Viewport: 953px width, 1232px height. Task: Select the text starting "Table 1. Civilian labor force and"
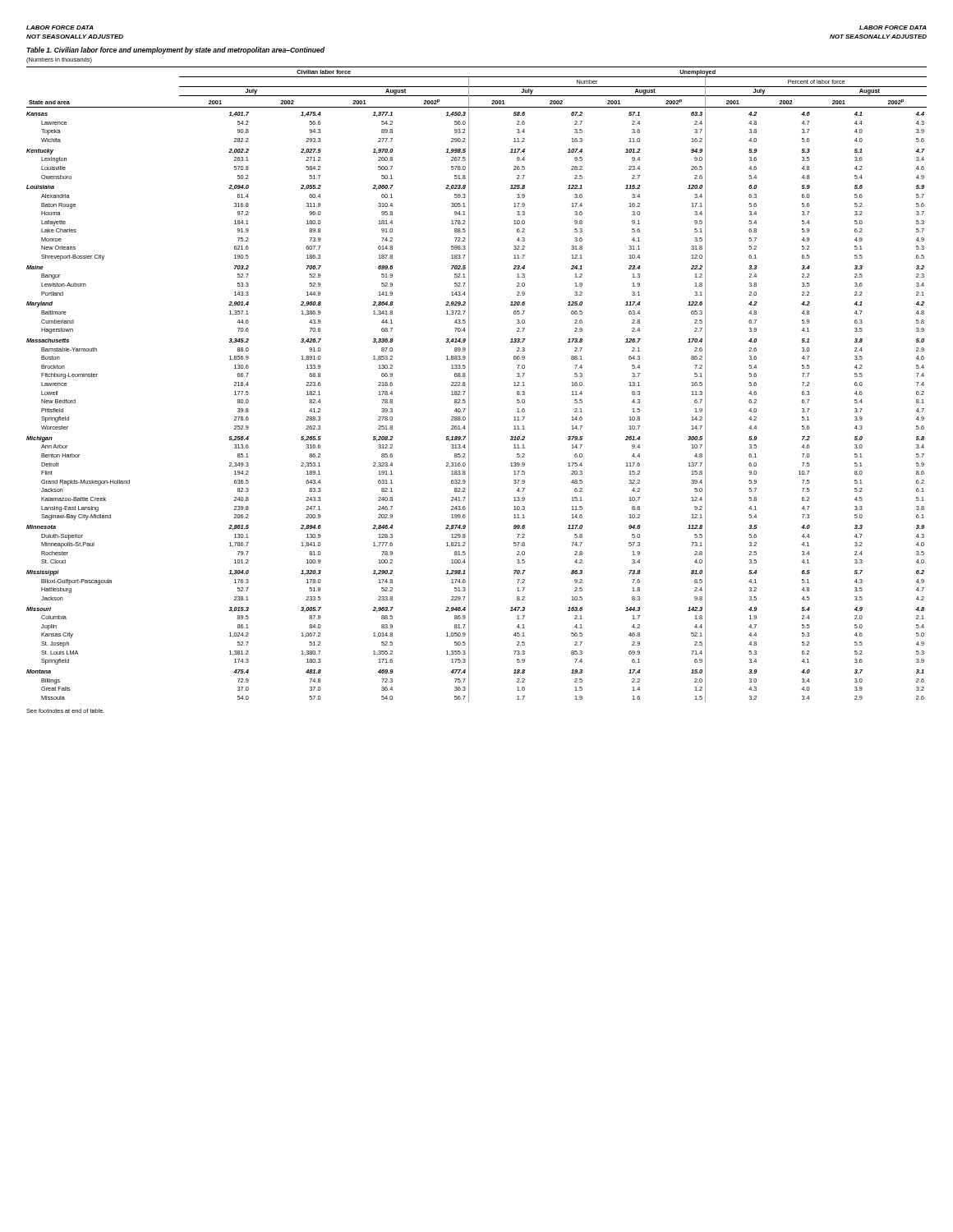tap(175, 50)
